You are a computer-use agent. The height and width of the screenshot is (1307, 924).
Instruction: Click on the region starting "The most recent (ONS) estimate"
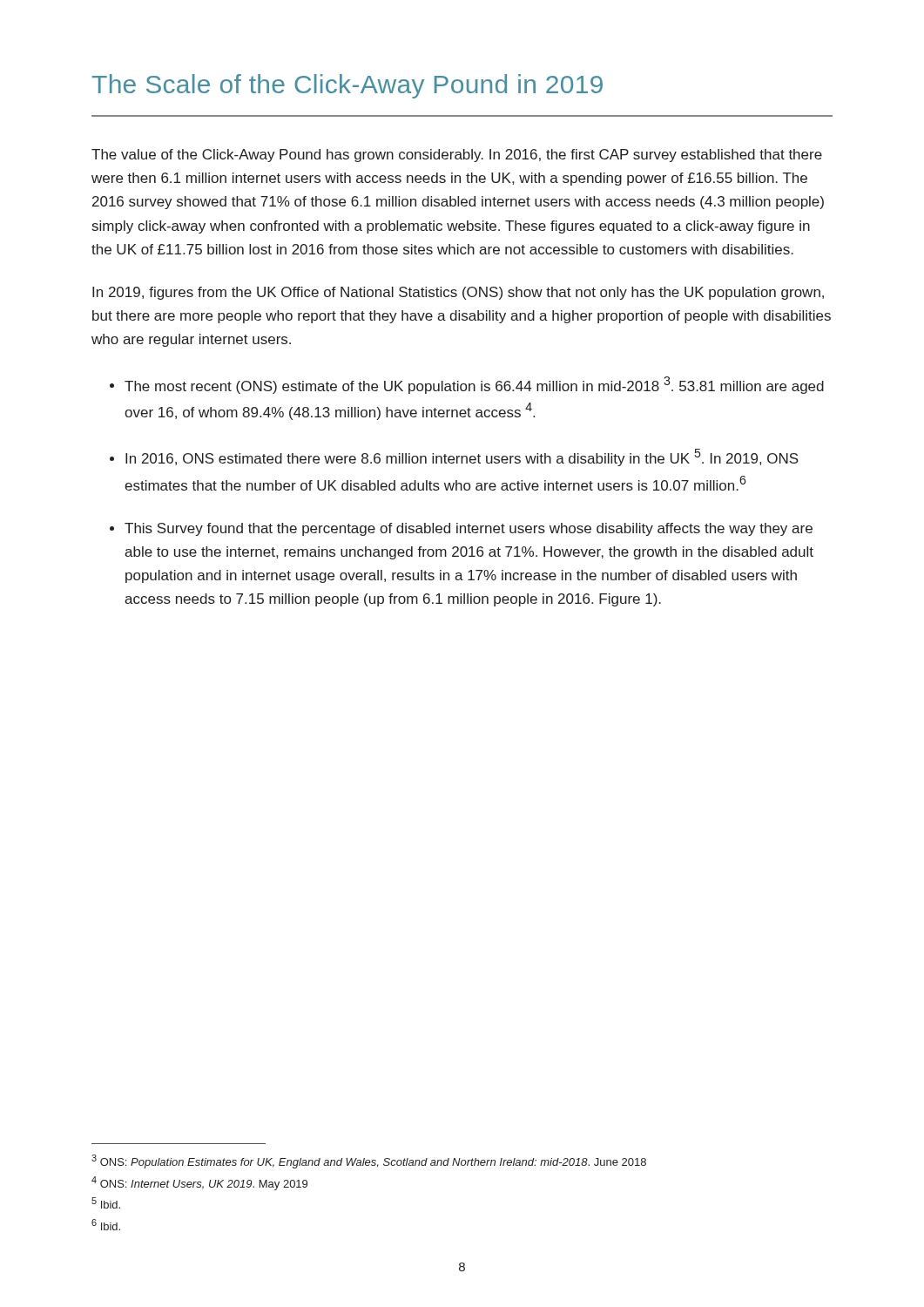click(x=474, y=397)
